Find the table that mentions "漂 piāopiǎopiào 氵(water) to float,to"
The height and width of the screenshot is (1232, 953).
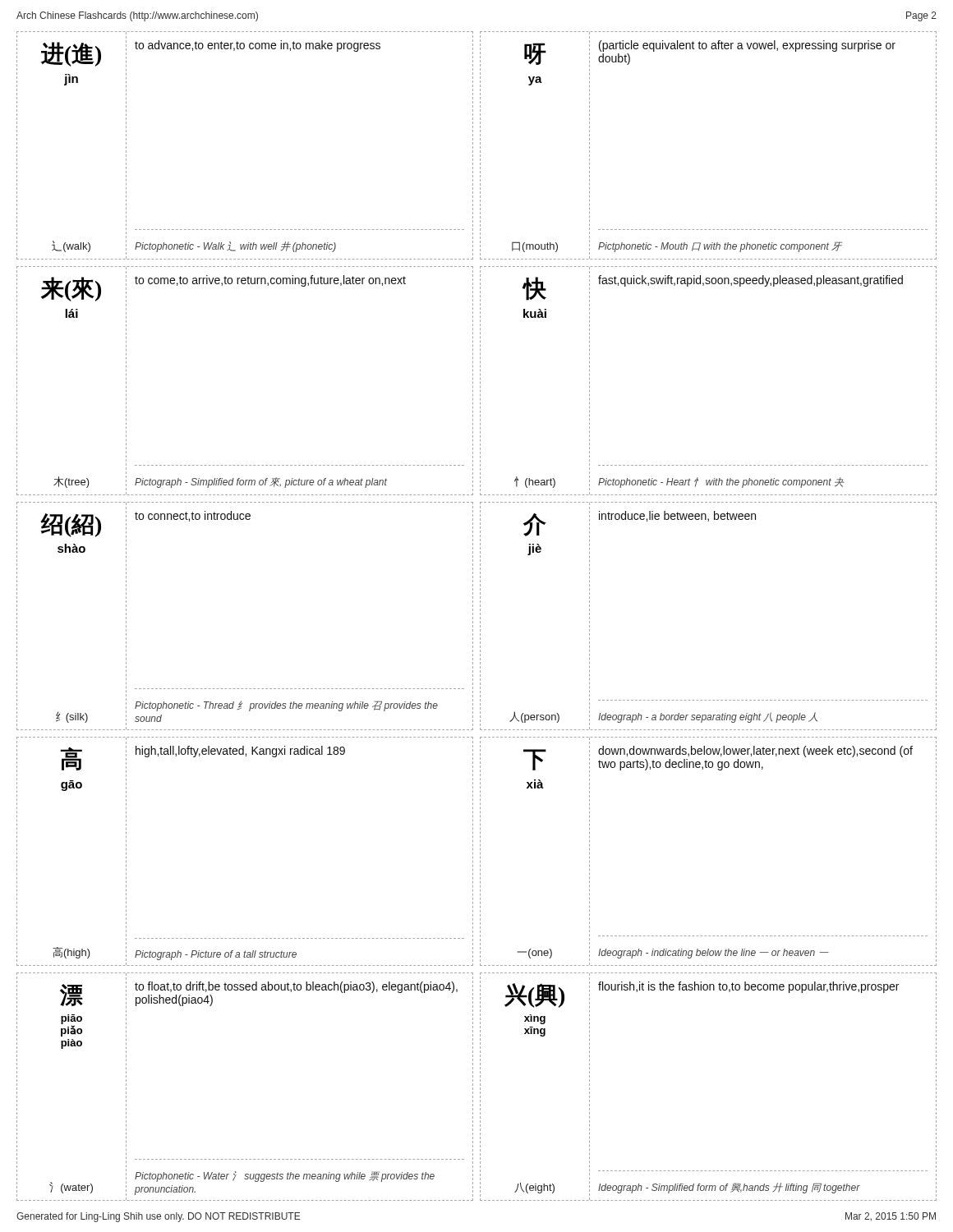pos(476,1087)
